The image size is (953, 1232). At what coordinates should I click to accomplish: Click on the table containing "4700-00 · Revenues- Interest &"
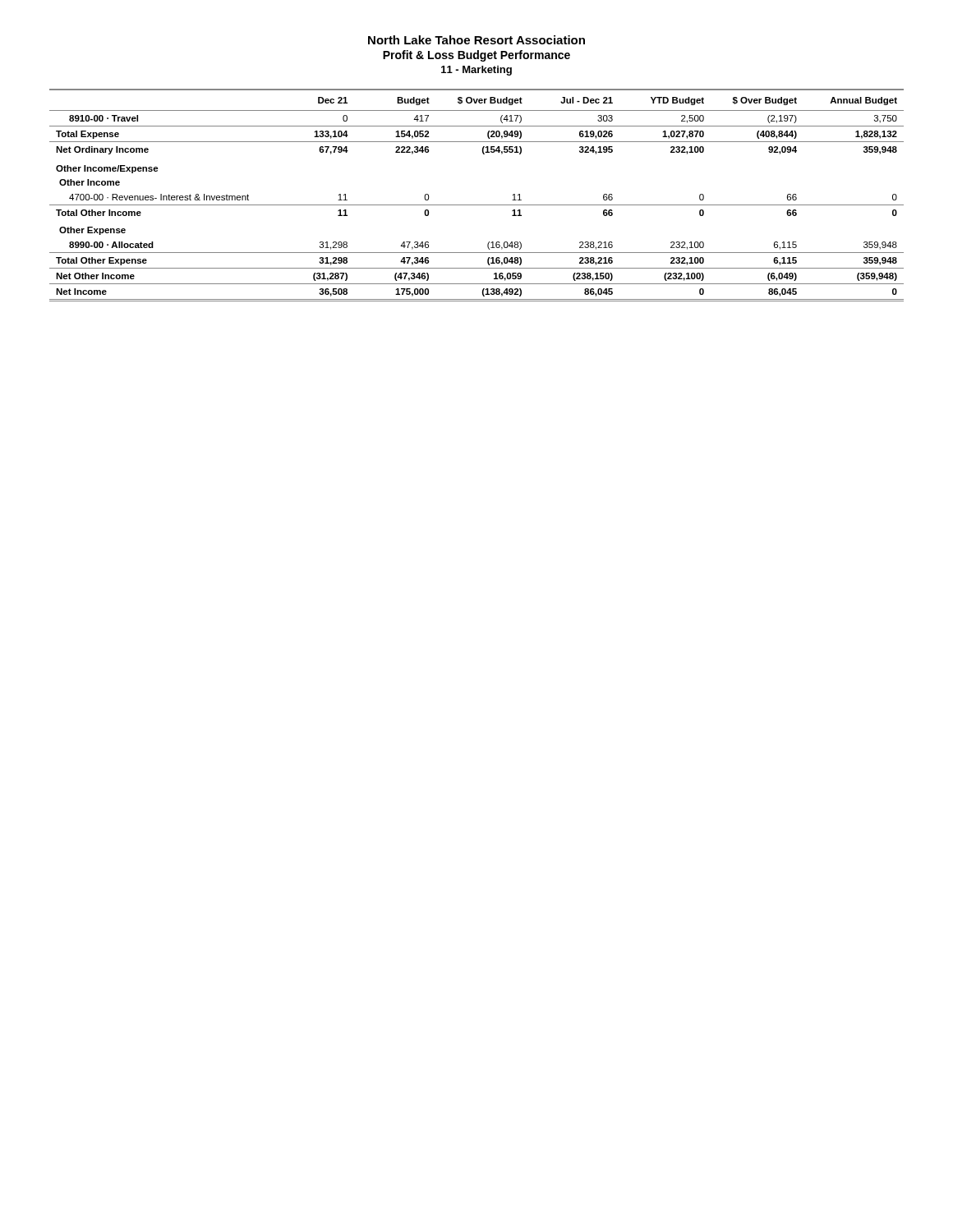point(476,195)
